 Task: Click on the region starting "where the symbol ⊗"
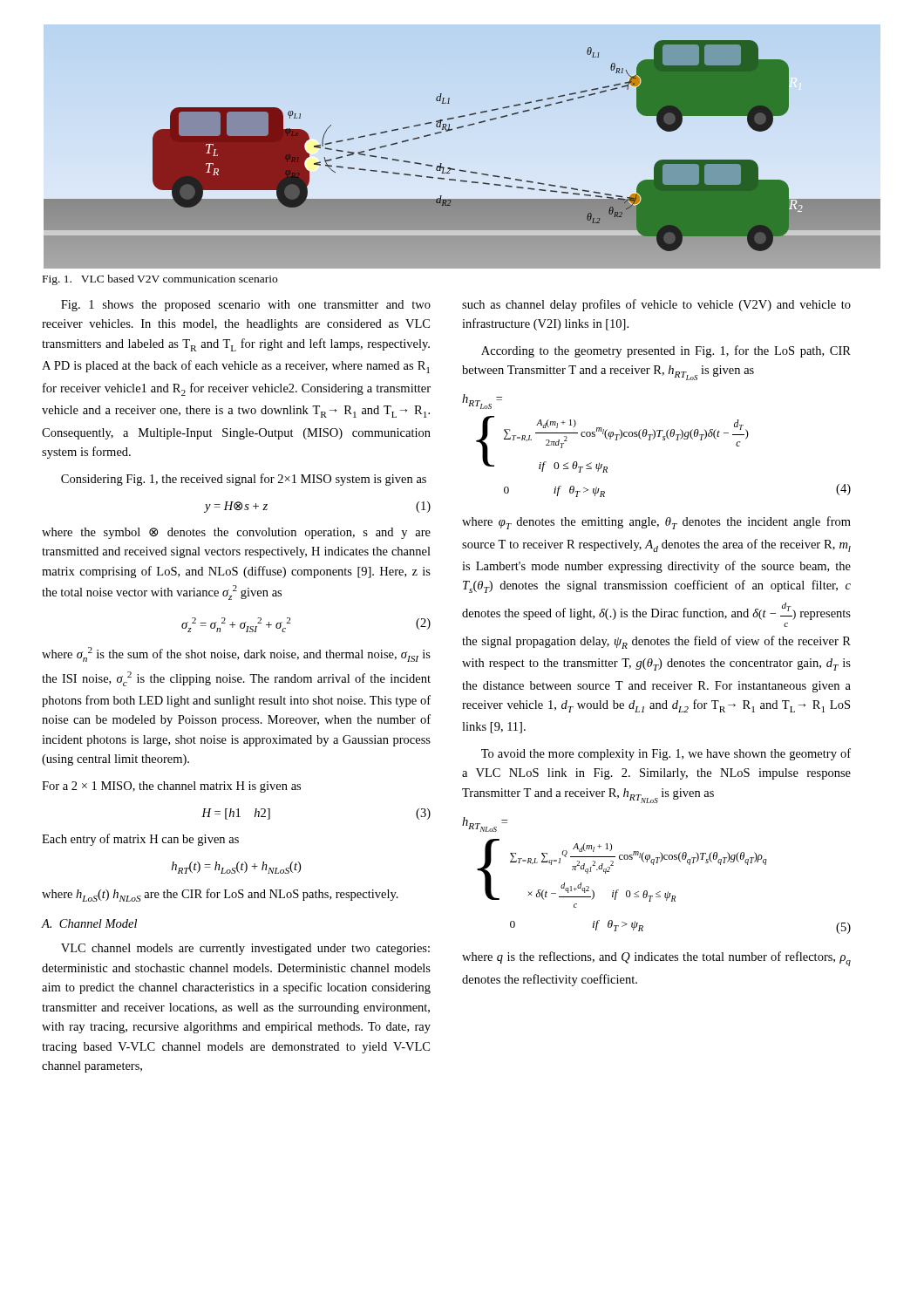[x=236, y=563]
